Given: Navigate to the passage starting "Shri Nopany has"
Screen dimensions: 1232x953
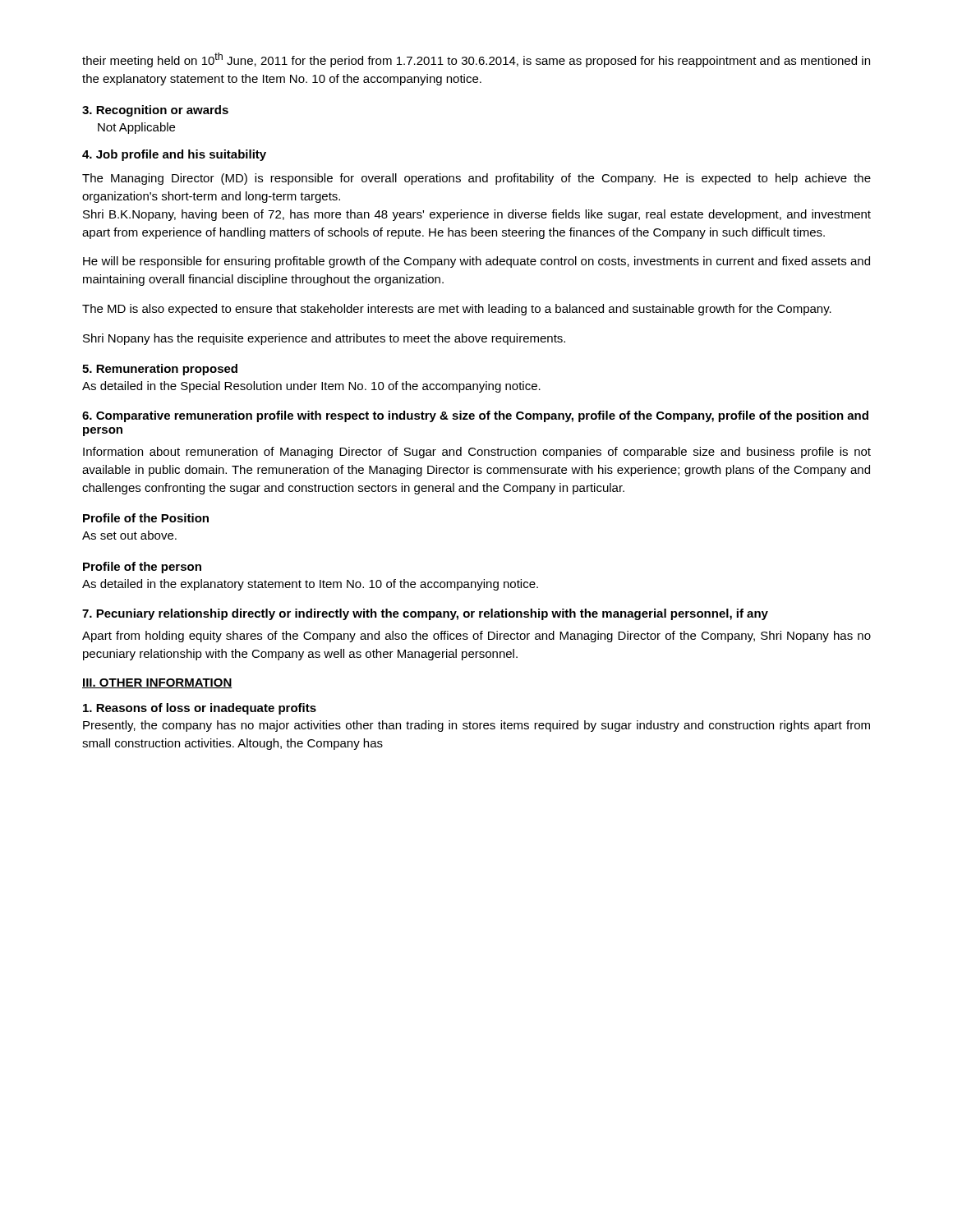Looking at the screenshot, I should click(x=324, y=338).
